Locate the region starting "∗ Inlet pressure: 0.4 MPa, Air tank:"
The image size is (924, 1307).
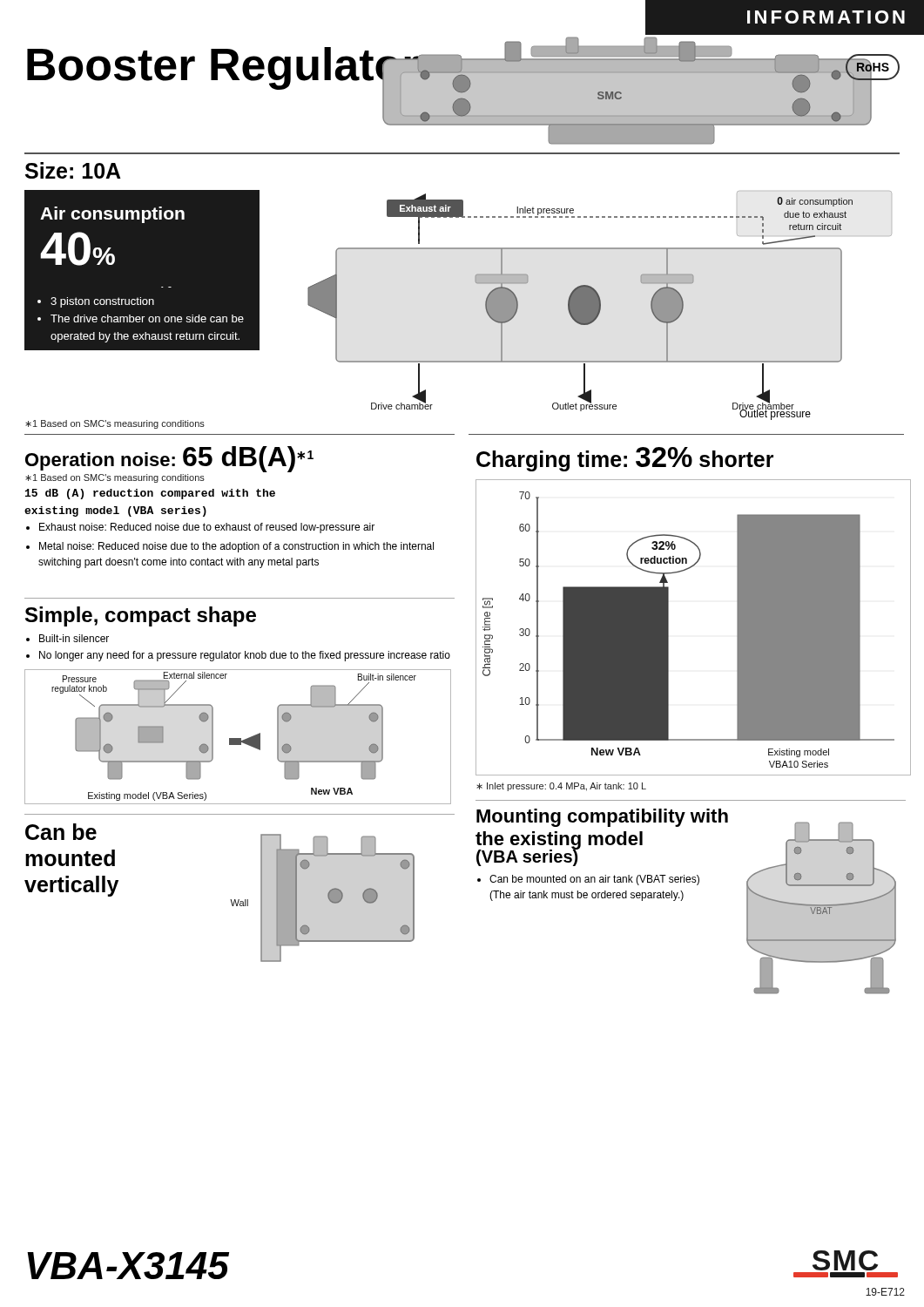point(561,786)
